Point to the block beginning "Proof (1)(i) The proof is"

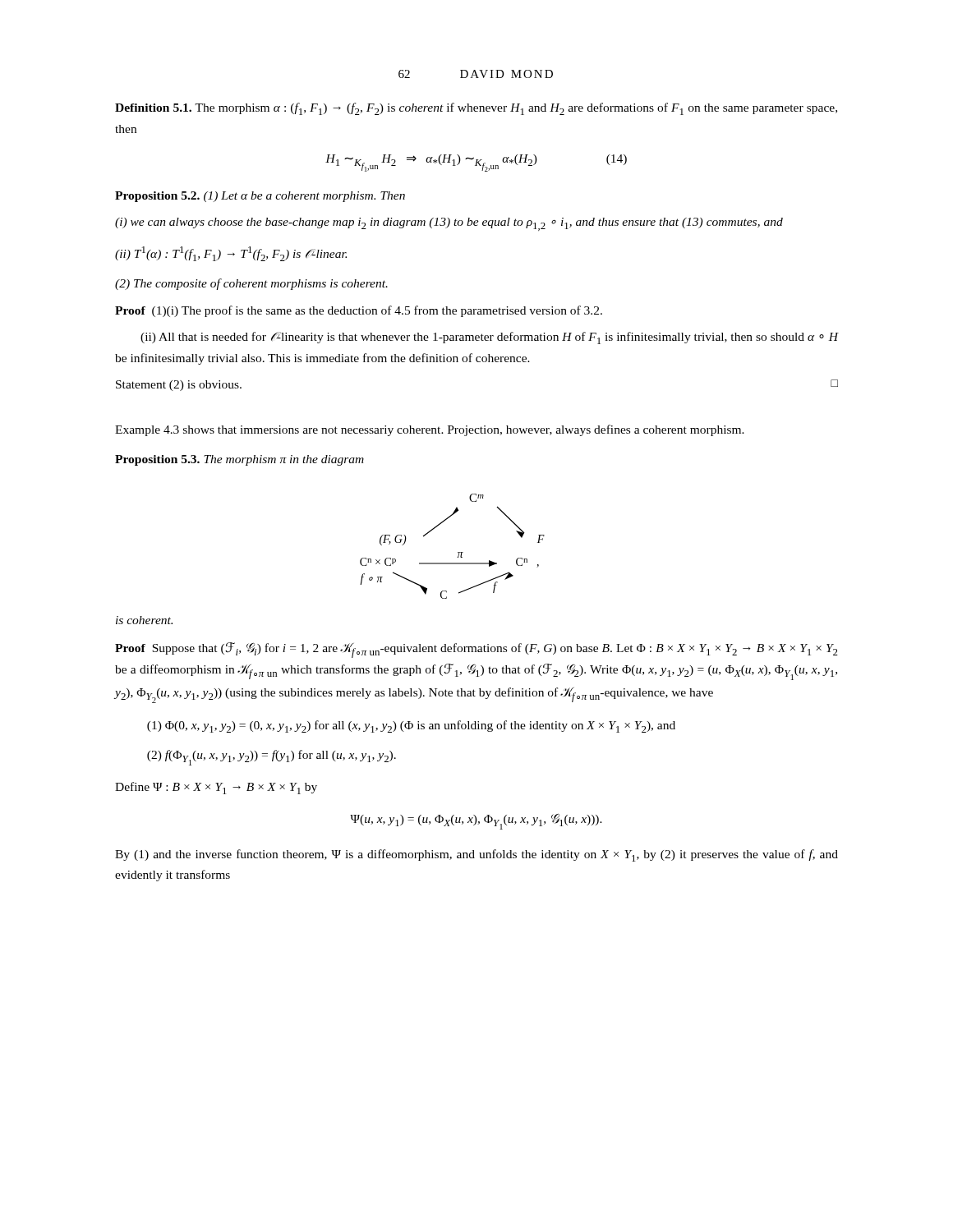click(x=476, y=348)
